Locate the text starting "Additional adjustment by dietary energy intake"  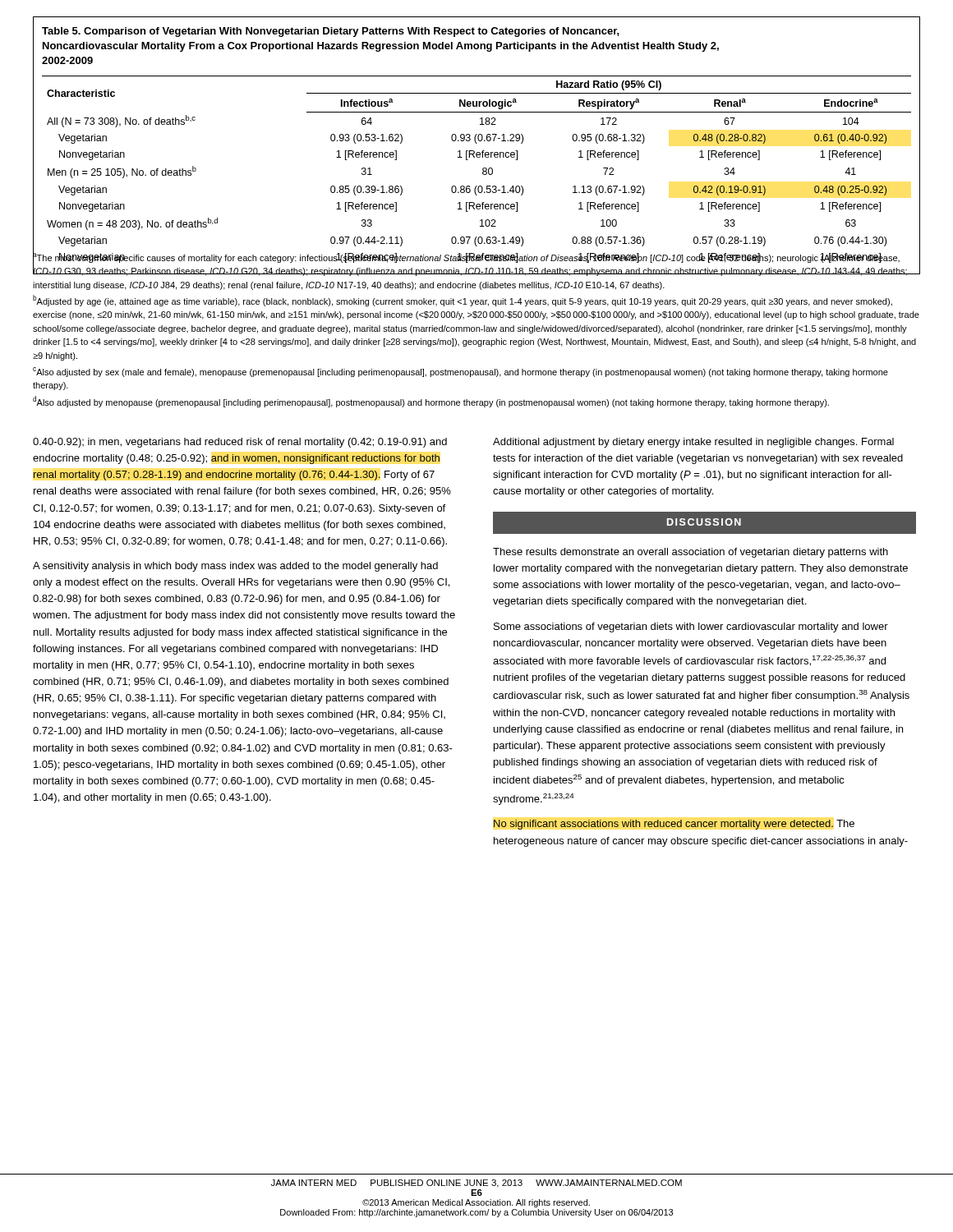tap(698, 466)
